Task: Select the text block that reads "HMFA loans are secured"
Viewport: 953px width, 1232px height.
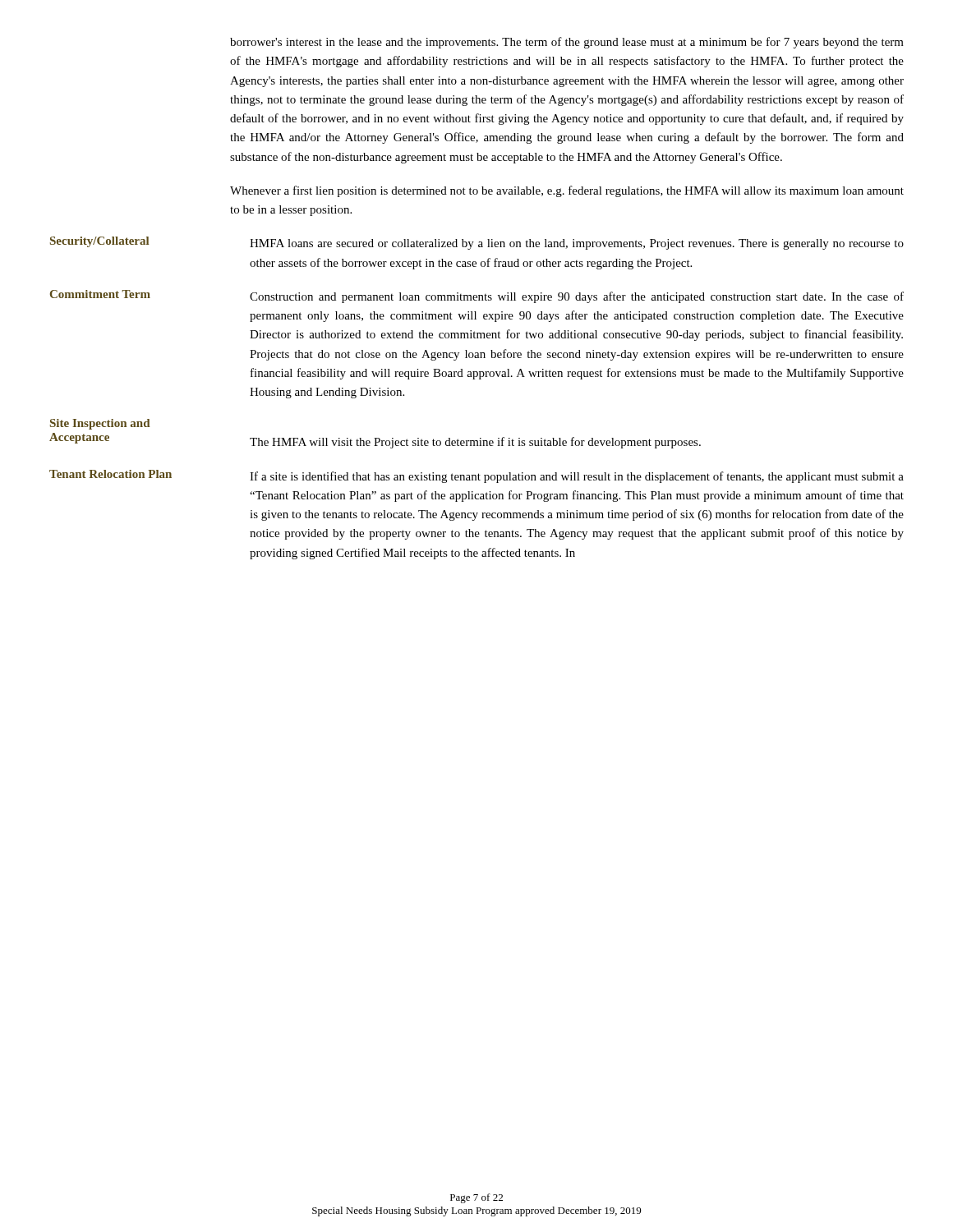Action: click(x=577, y=253)
